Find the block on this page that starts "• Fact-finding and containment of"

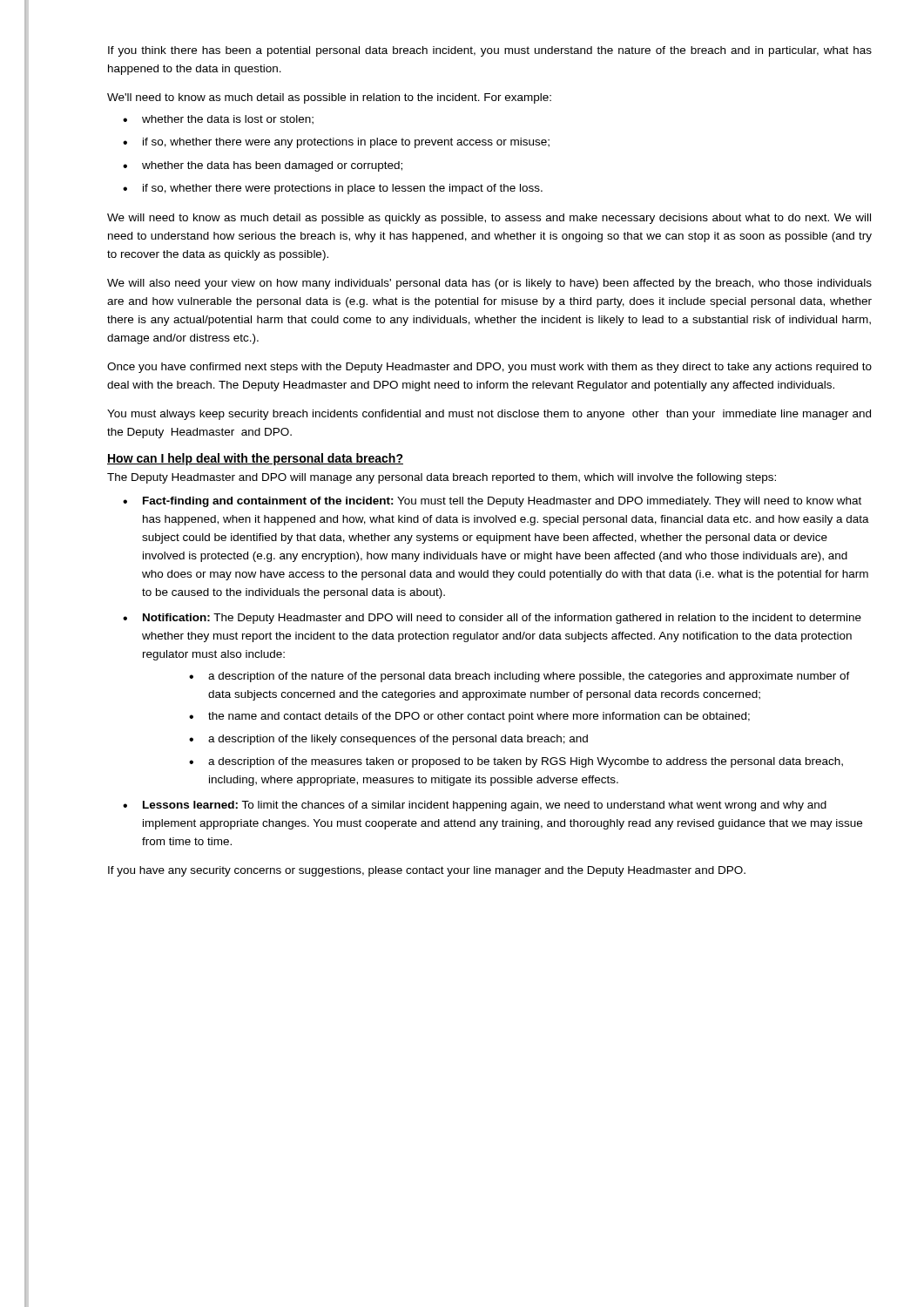[497, 547]
